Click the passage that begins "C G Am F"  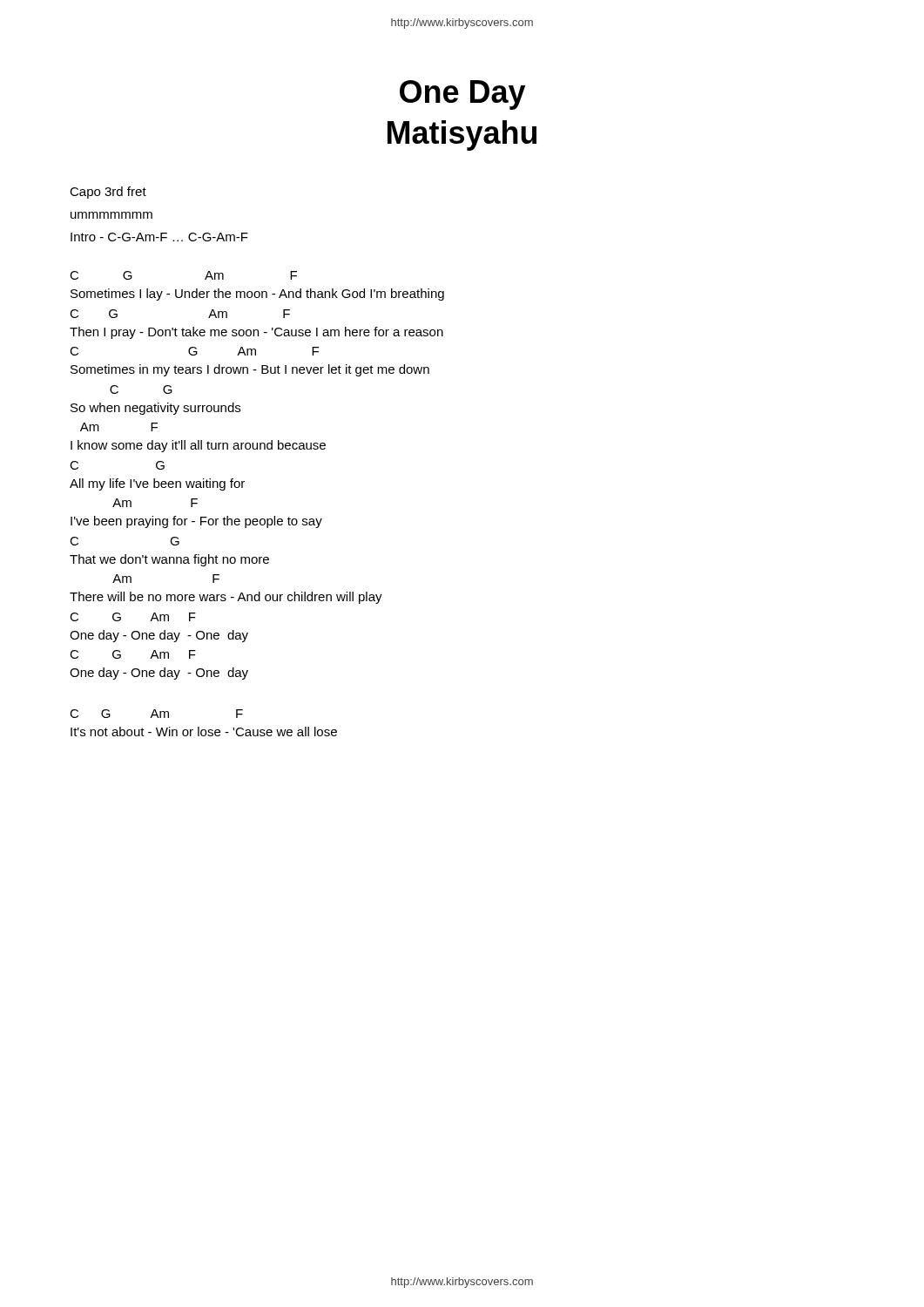[x=72, y=275]
